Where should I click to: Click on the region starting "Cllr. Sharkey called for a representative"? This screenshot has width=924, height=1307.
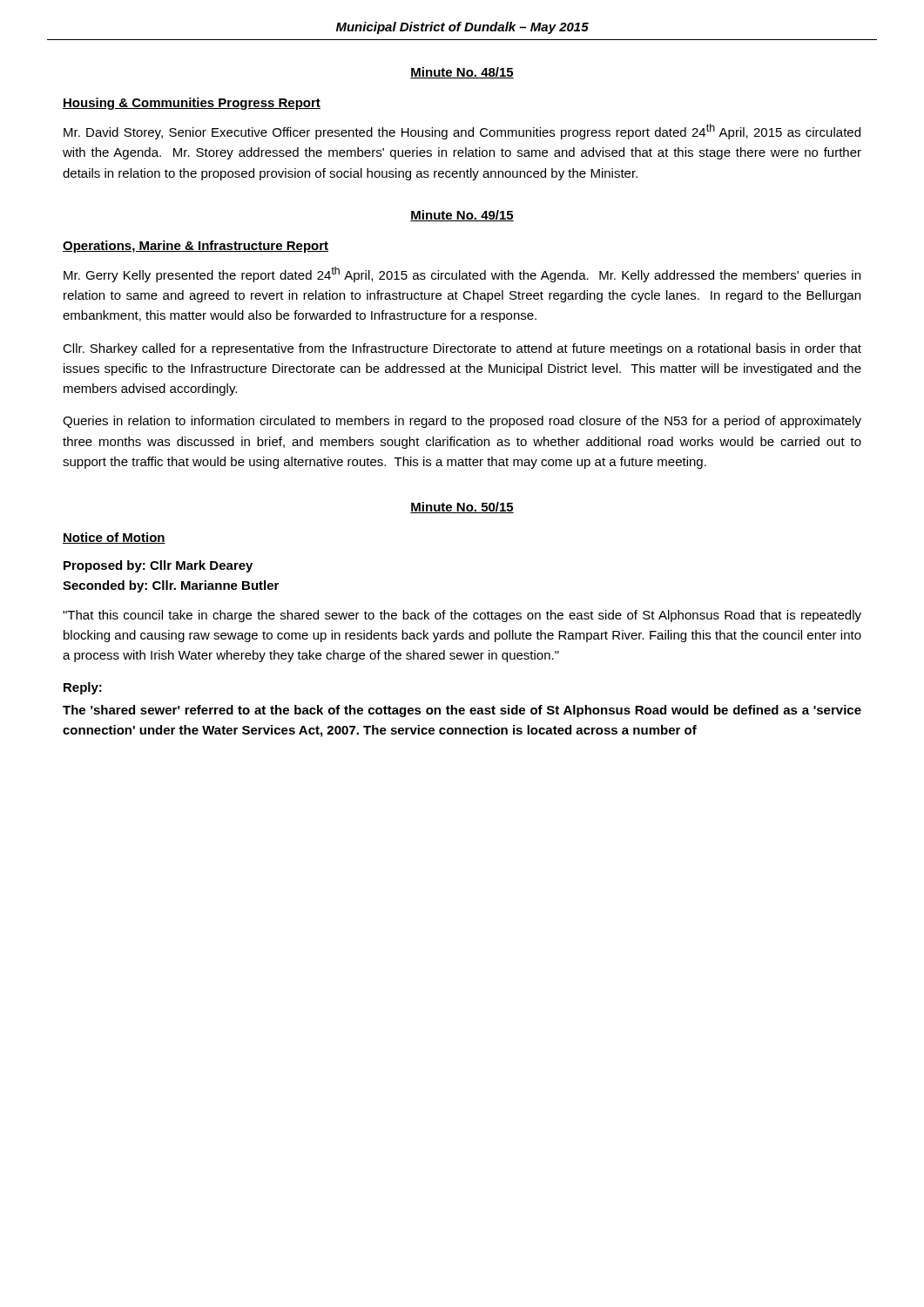tap(462, 368)
